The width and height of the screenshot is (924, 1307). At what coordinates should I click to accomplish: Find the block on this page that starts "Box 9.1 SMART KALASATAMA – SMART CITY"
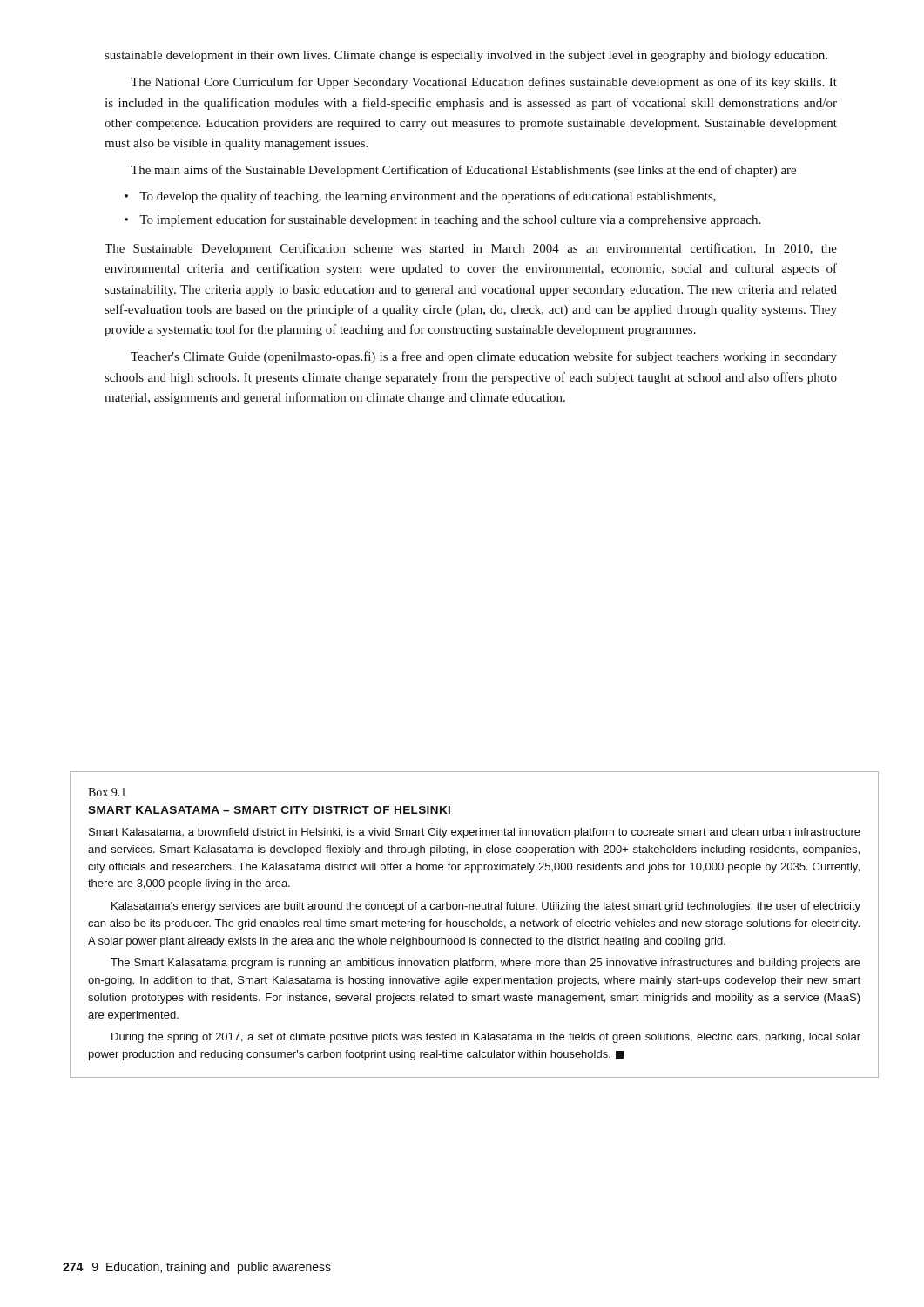pyautogui.click(x=474, y=924)
